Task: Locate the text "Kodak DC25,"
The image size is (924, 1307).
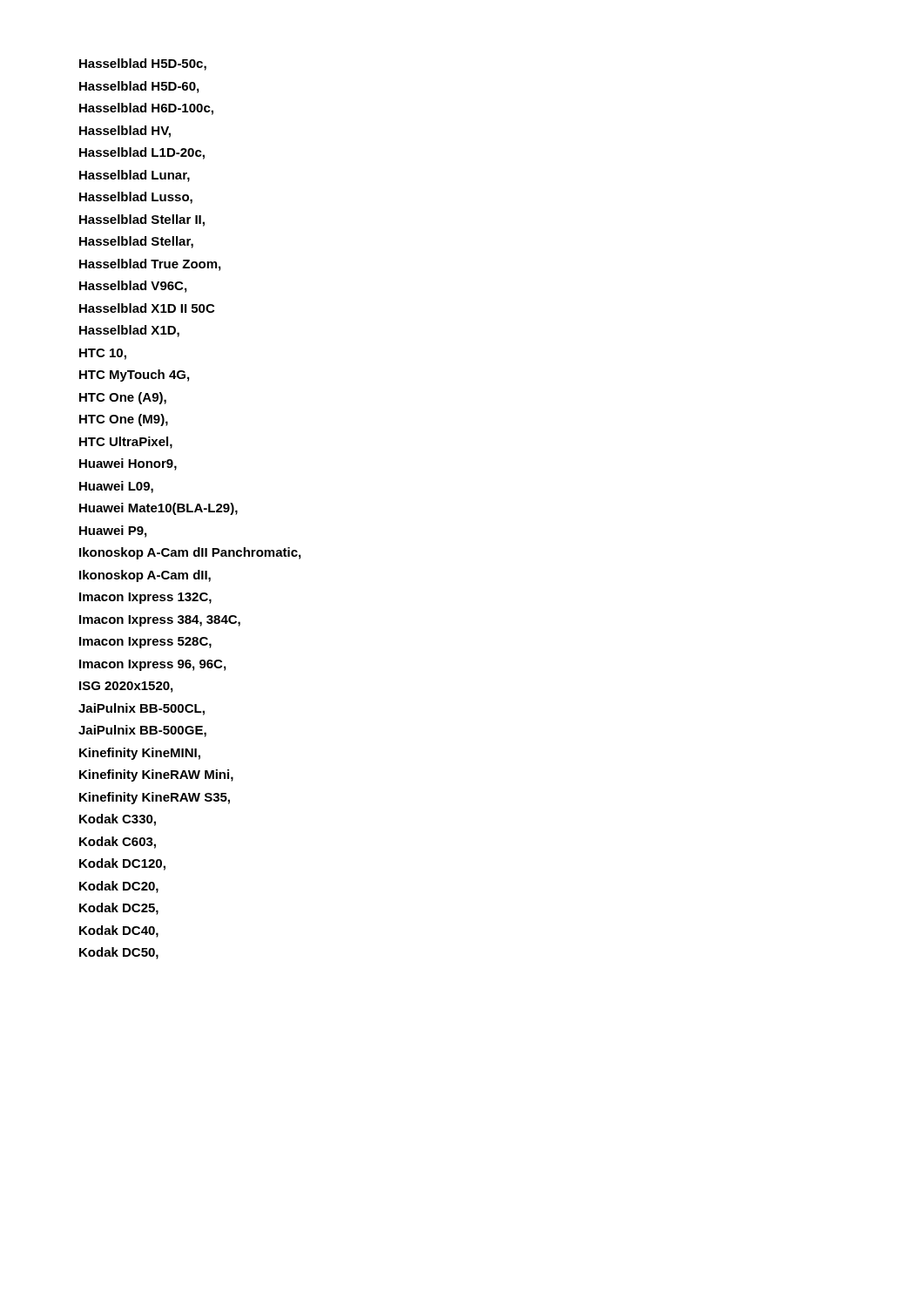Action: [x=119, y=908]
